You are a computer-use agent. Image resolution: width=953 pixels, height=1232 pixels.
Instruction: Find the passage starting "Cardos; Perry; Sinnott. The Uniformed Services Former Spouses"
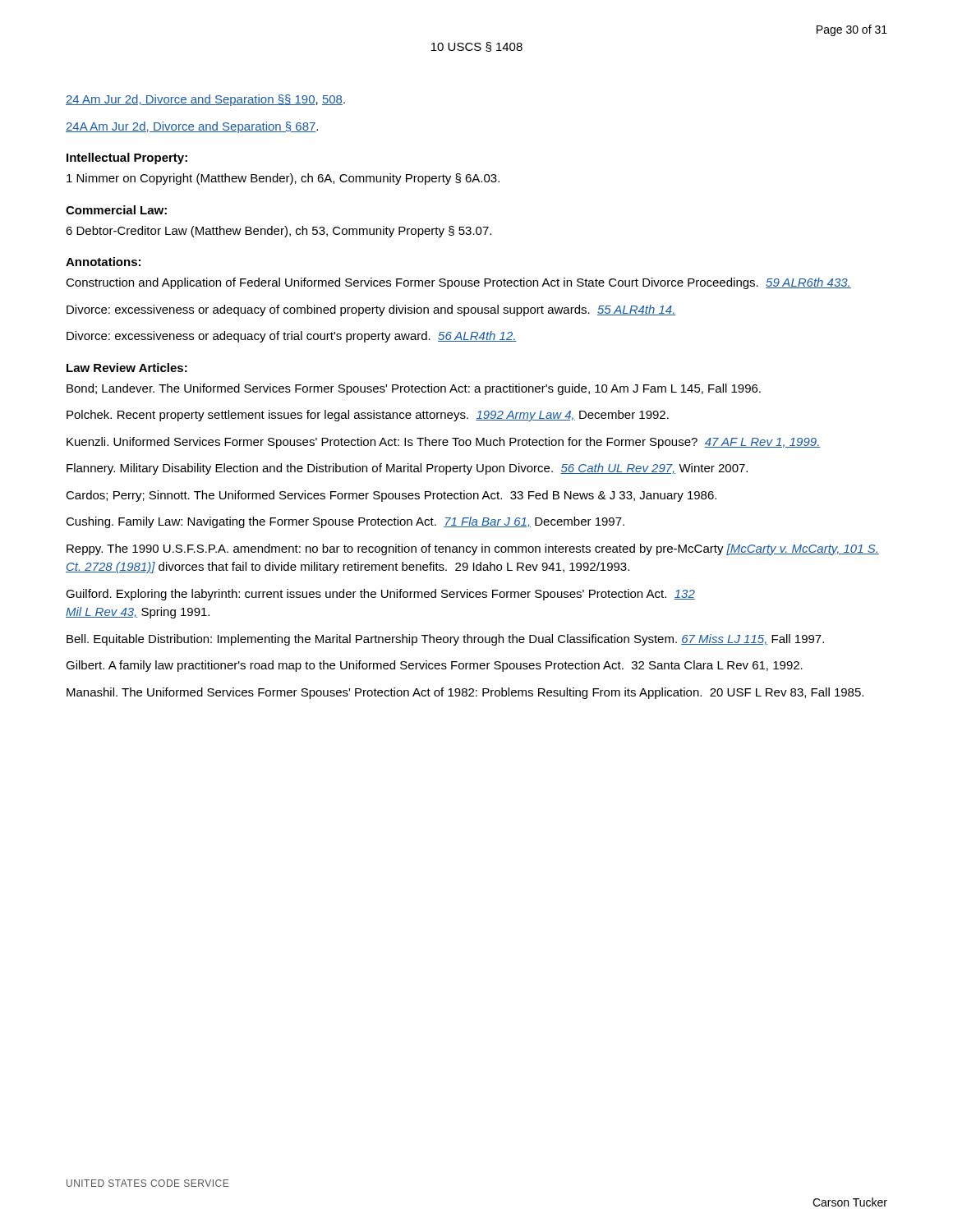click(392, 494)
